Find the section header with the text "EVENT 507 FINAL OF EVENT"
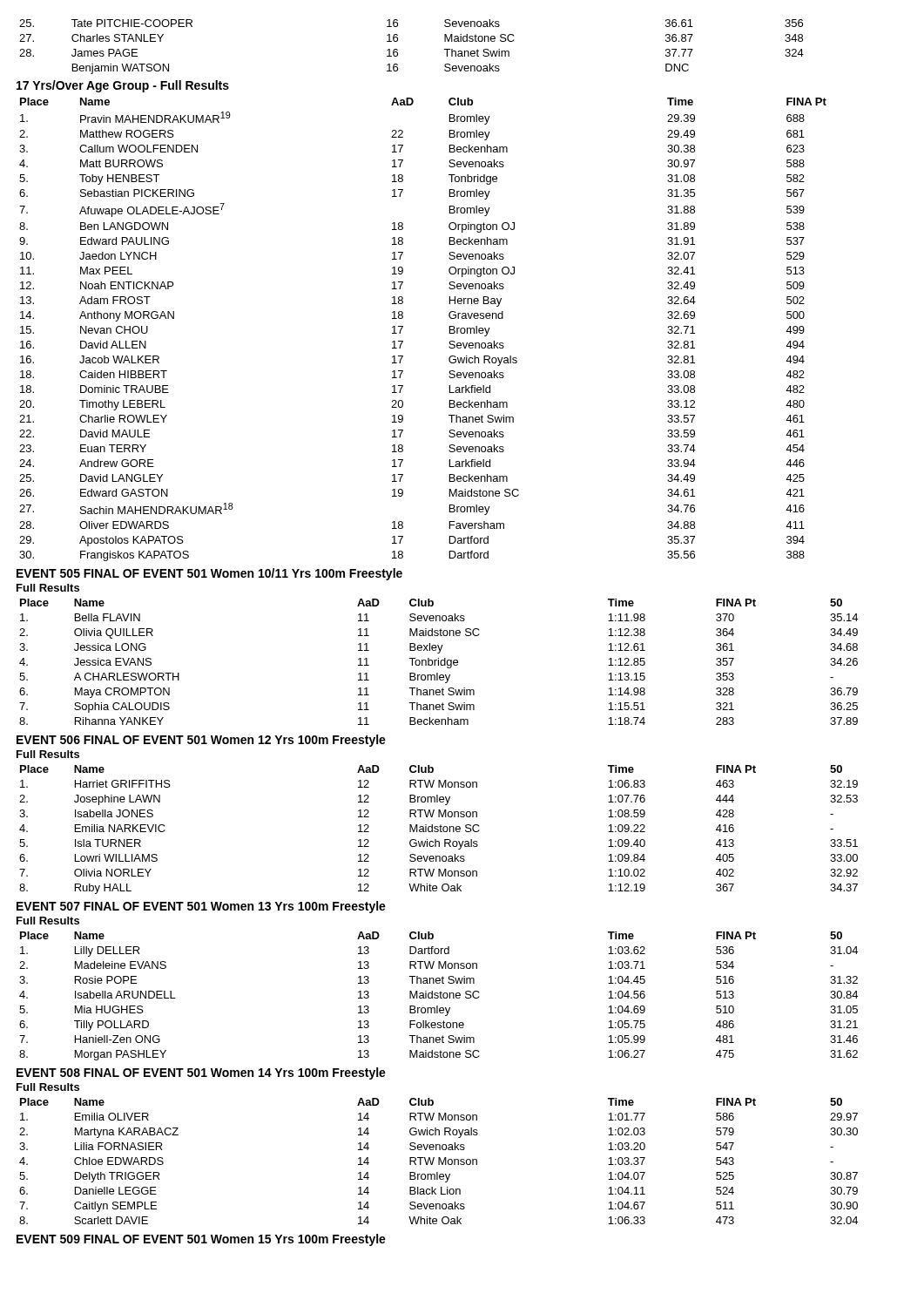The height and width of the screenshot is (1307, 924). tap(201, 906)
